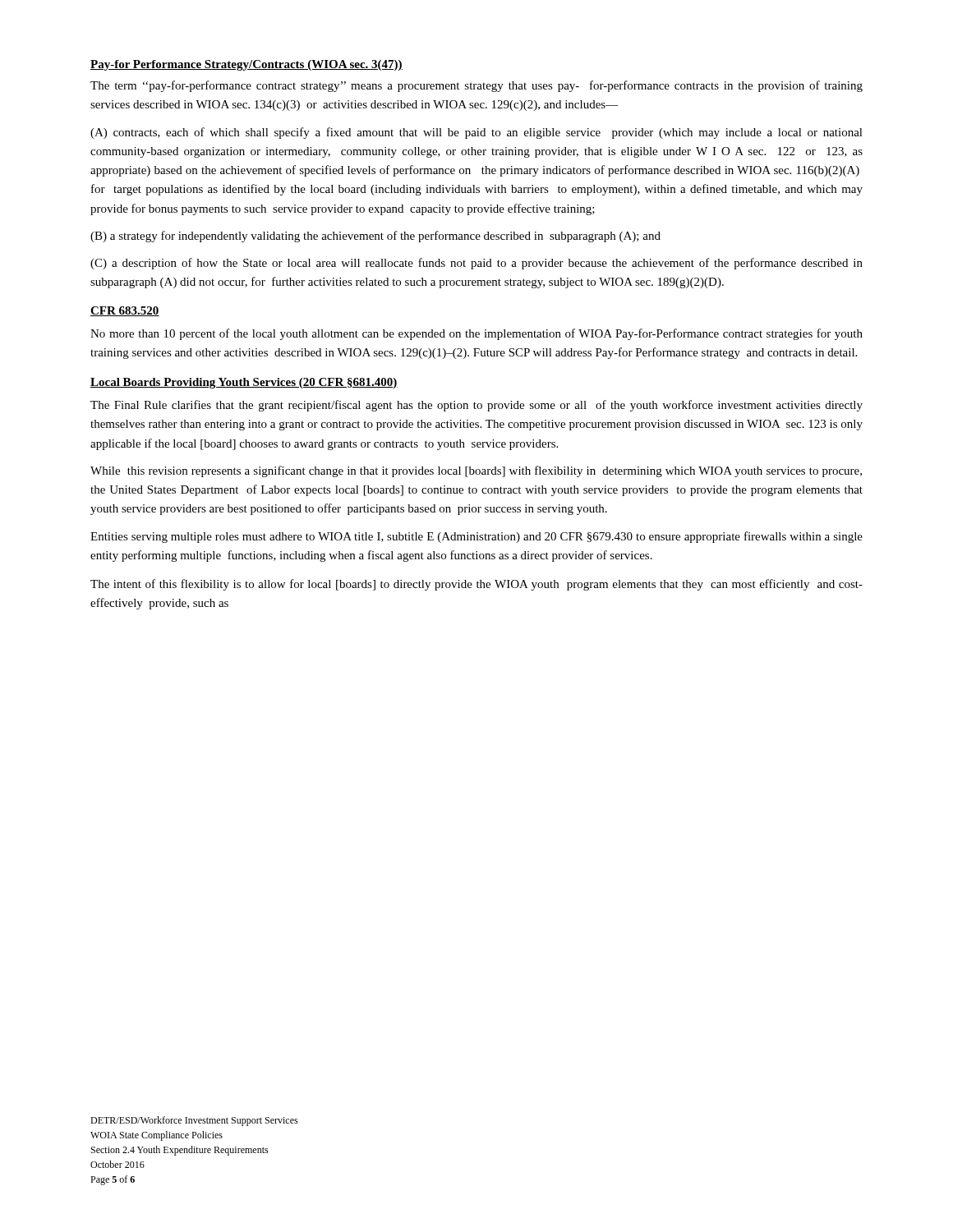Select the section header that reads "CFR 683.520"
Image resolution: width=953 pixels, height=1232 pixels.
point(125,310)
